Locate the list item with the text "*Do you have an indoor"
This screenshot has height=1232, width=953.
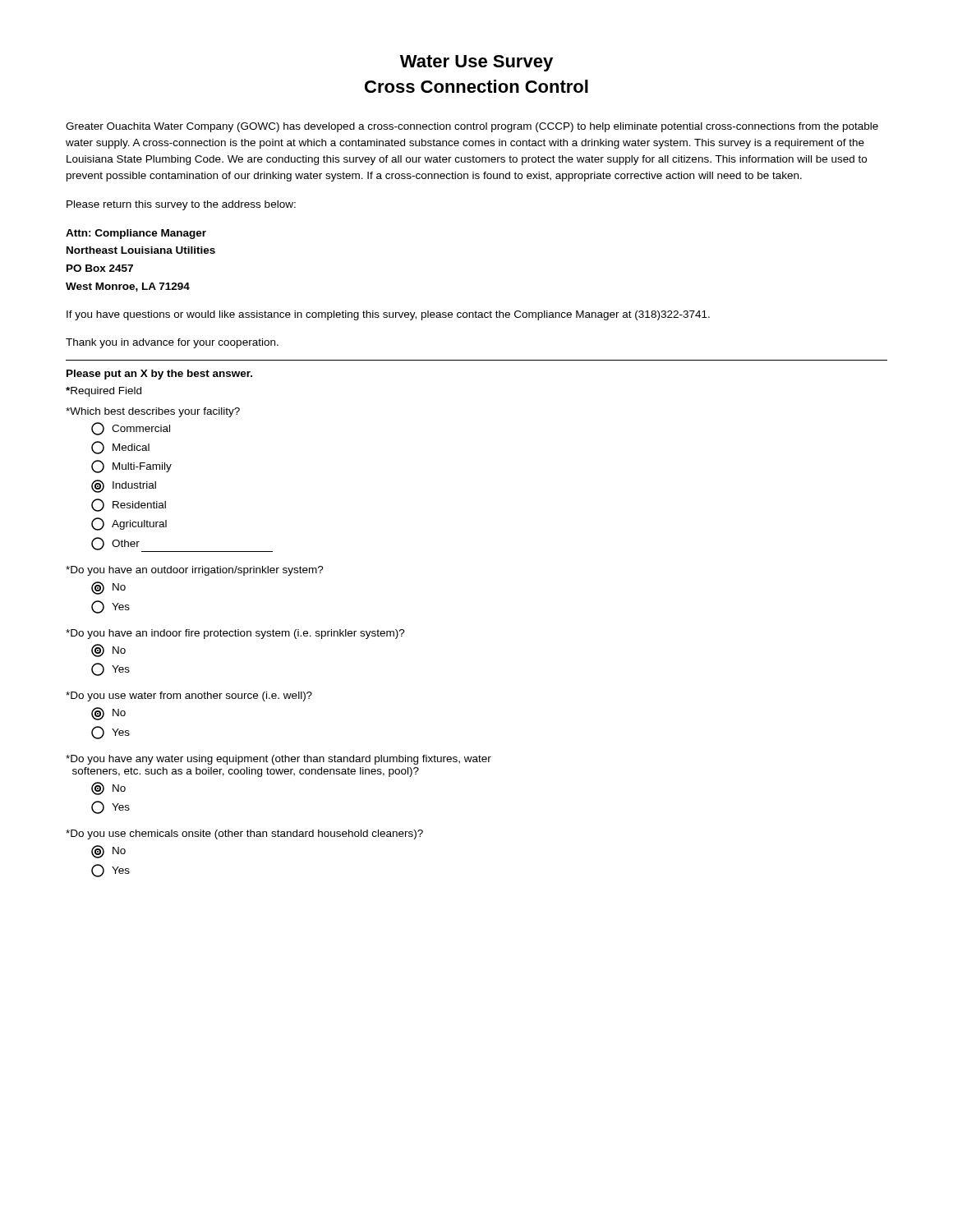coord(235,634)
